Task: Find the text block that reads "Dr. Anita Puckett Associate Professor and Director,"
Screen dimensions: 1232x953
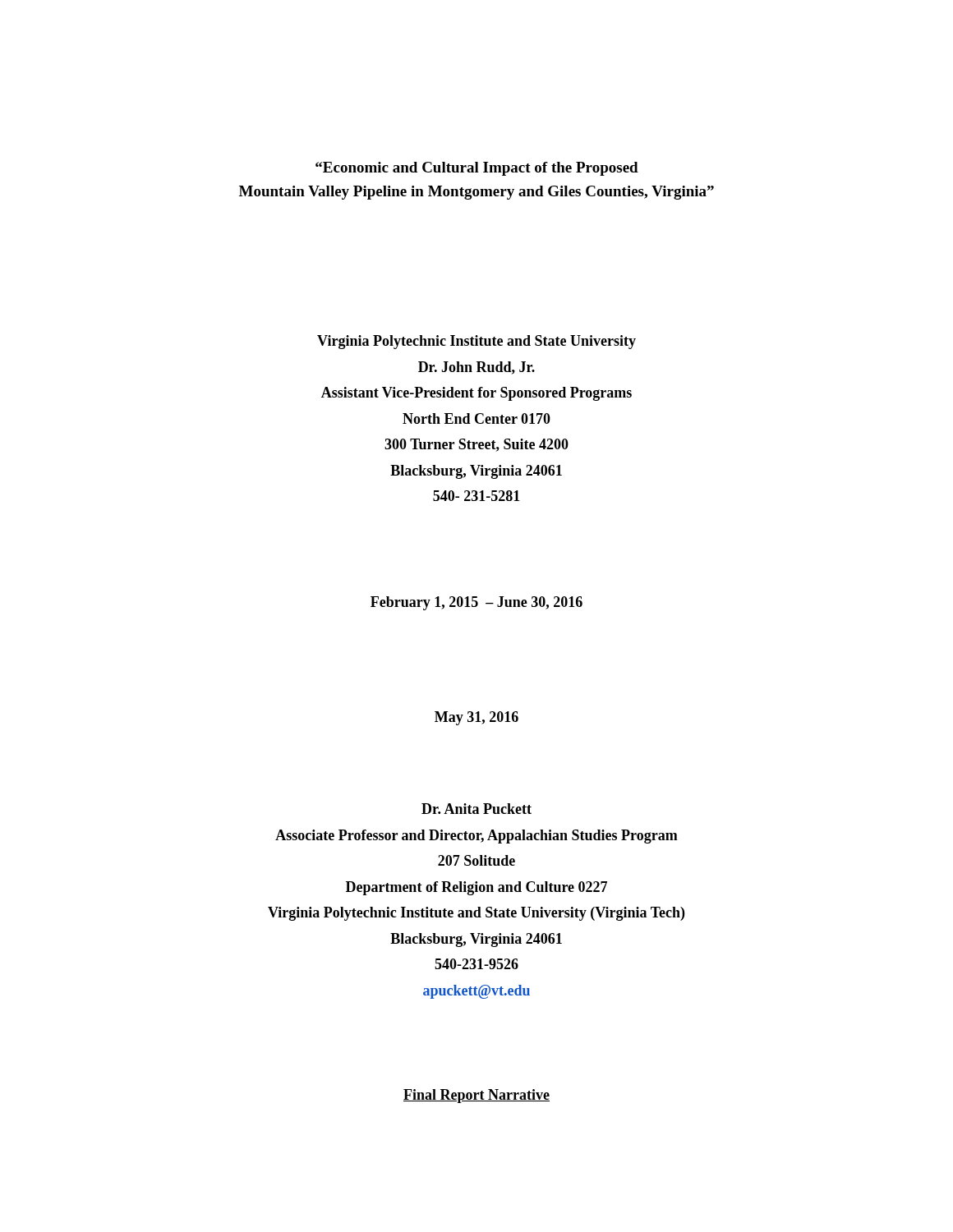Action: point(476,900)
